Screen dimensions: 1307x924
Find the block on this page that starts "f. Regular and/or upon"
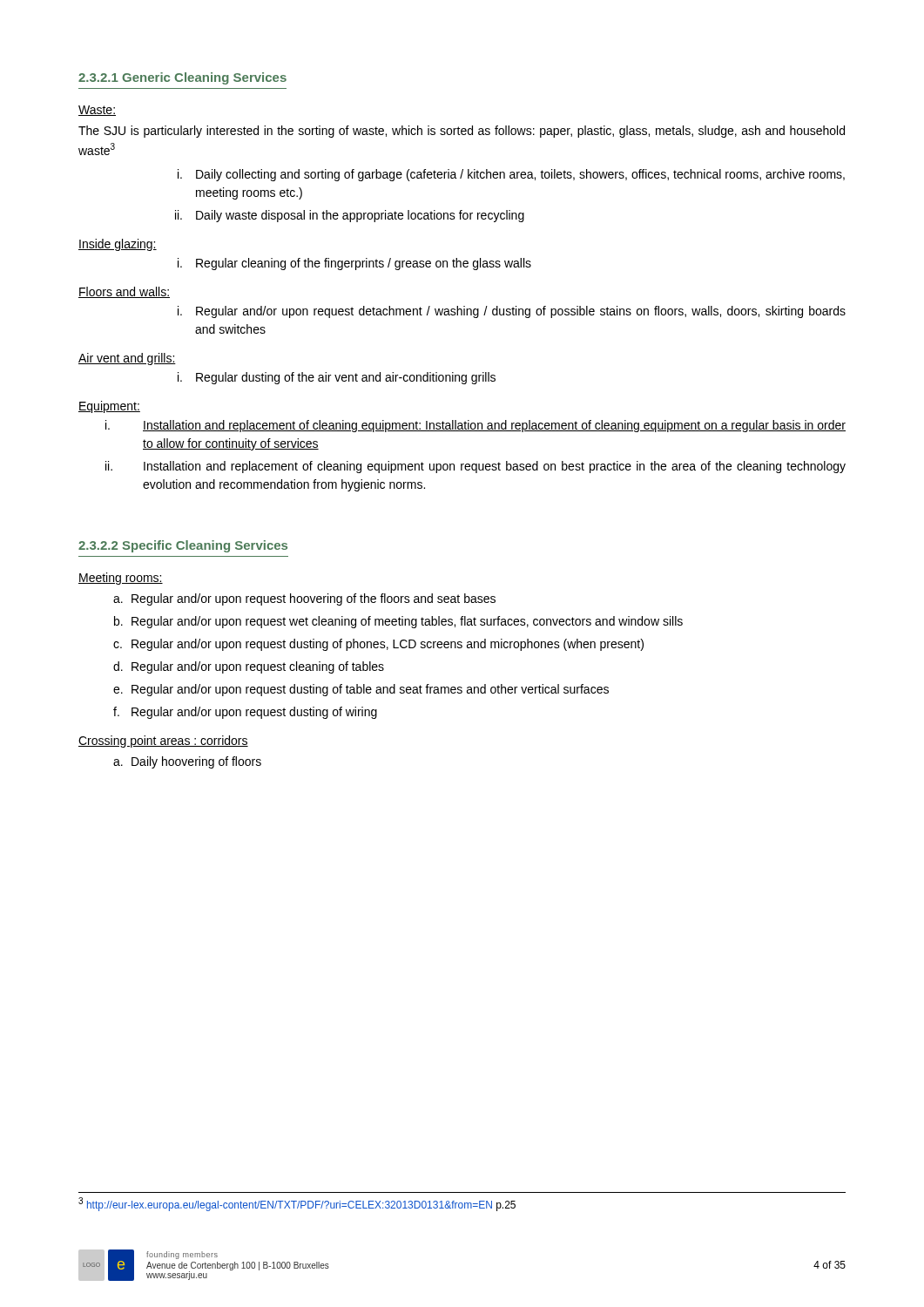coord(245,713)
